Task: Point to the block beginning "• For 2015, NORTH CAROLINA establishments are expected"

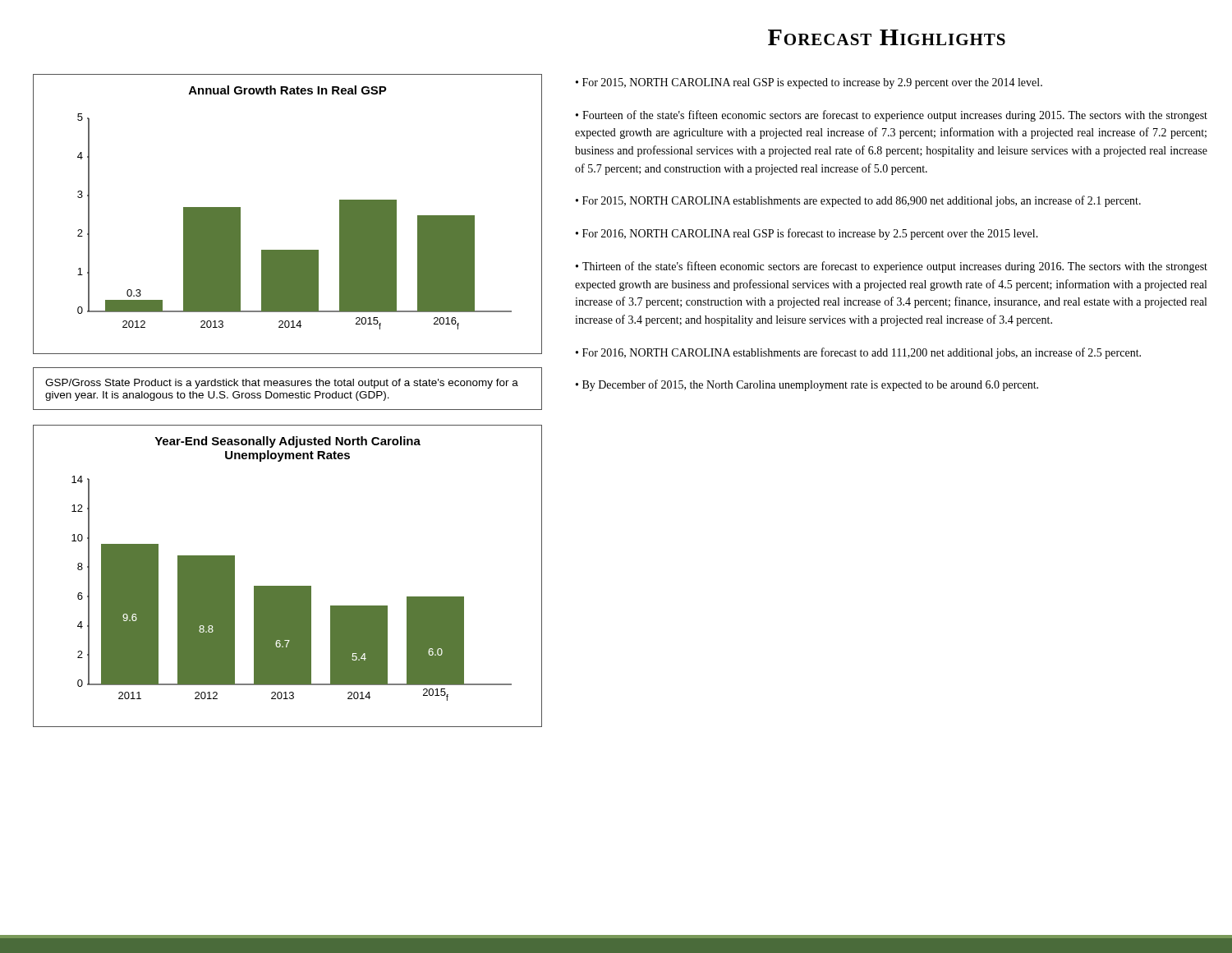Action: 858,201
